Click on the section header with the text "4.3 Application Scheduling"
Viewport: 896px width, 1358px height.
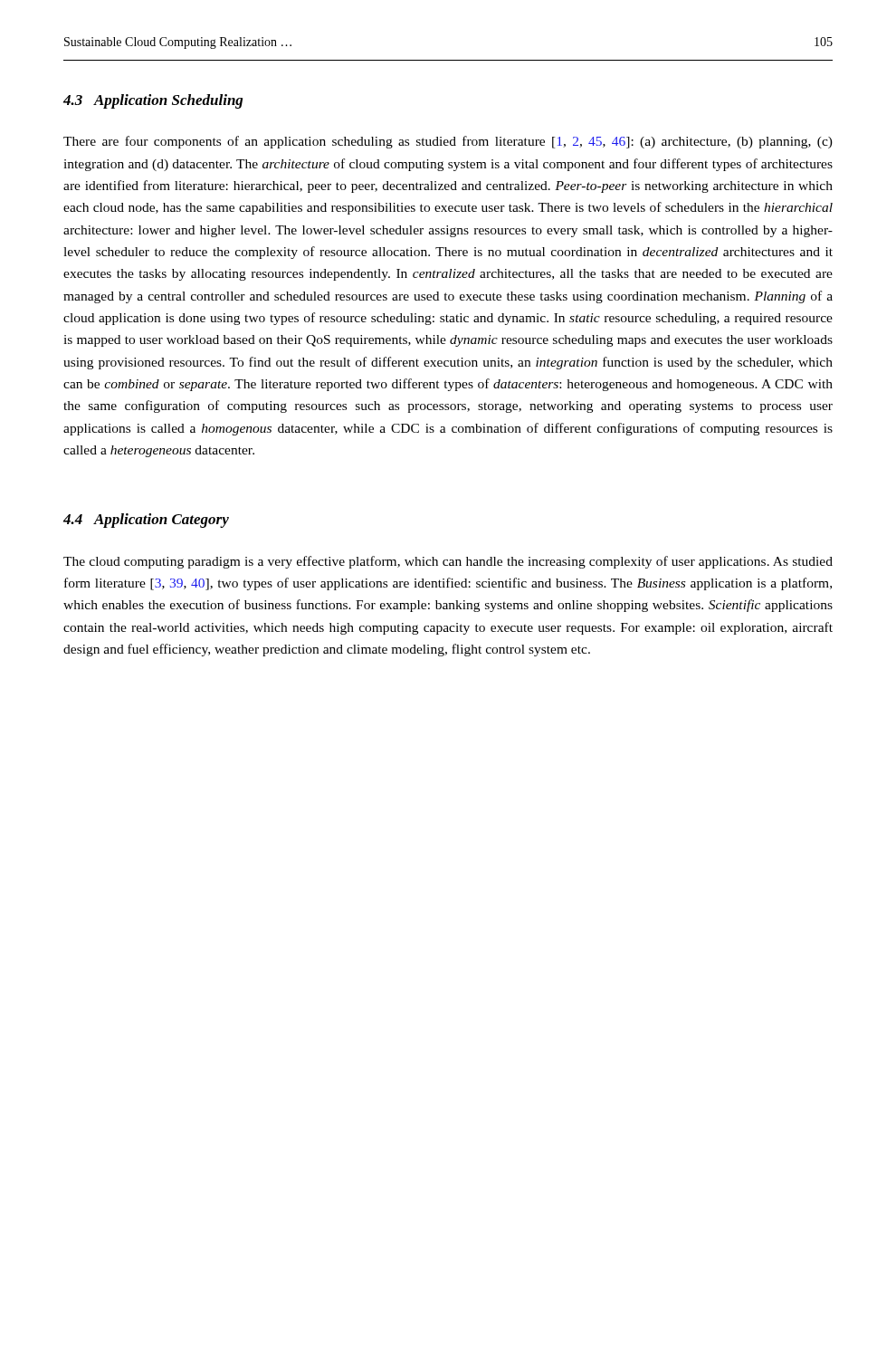pos(153,100)
